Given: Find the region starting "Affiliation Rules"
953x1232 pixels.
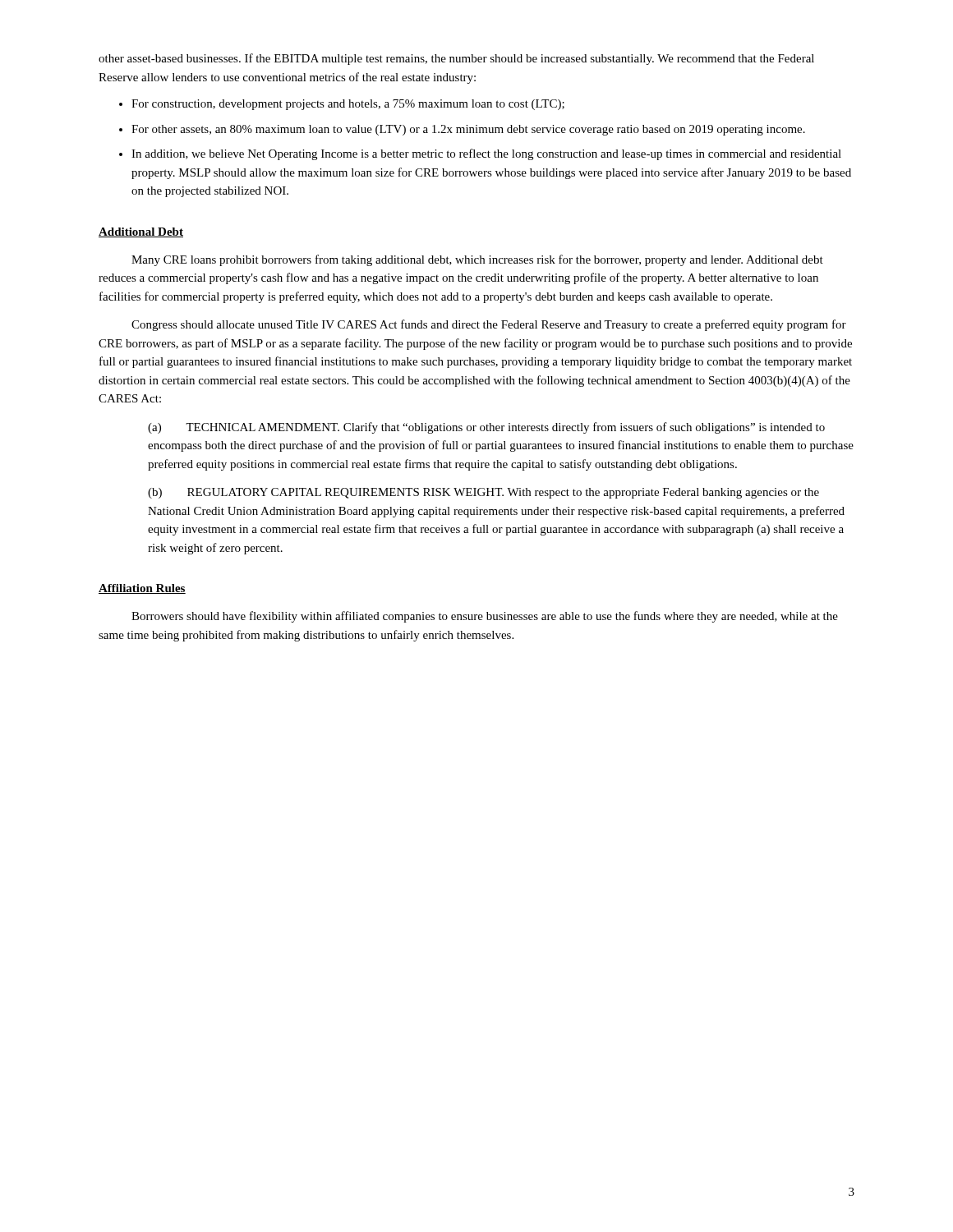Looking at the screenshot, I should coord(142,588).
